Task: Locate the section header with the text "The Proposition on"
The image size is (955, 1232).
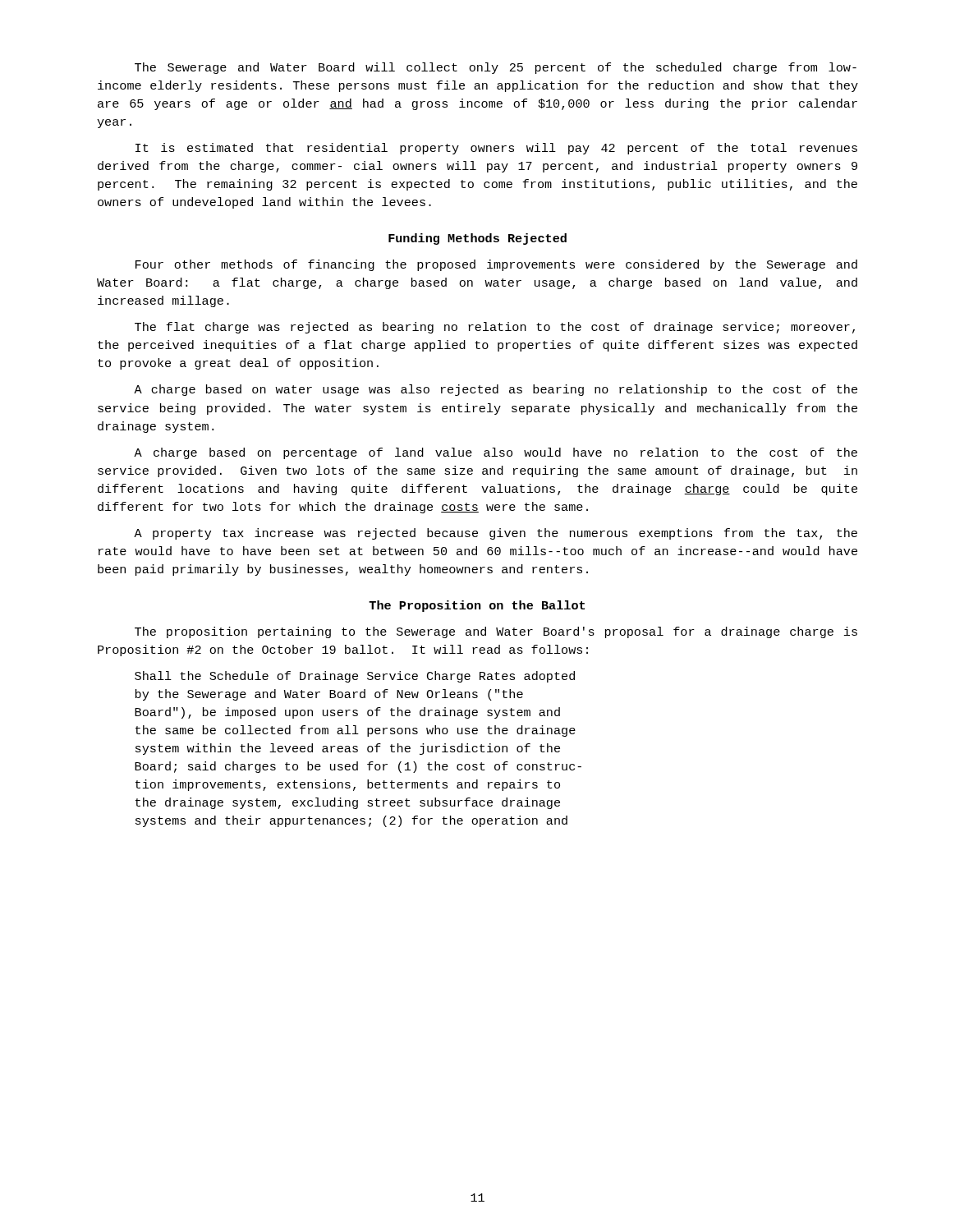Action: [478, 606]
